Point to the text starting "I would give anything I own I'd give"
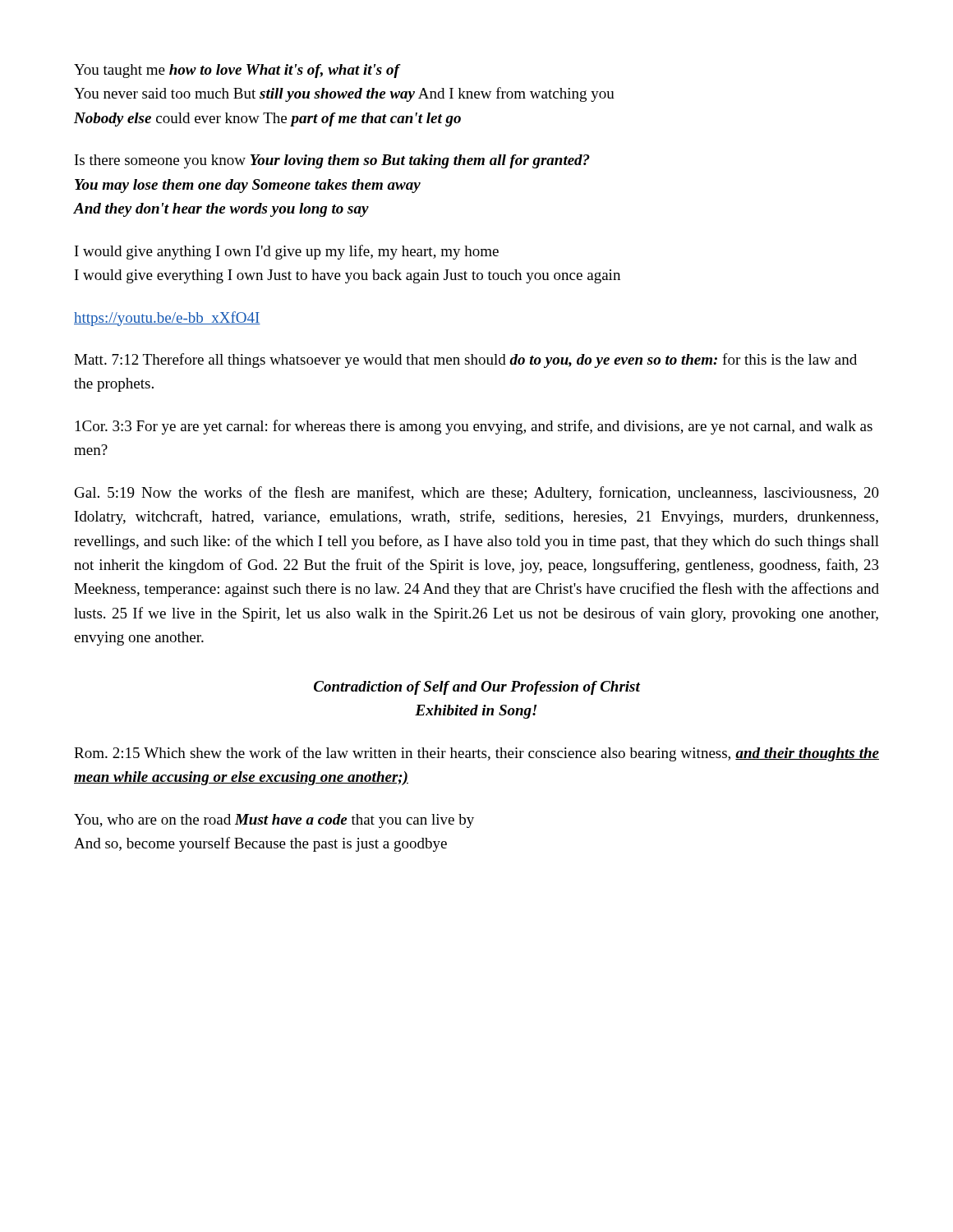The width and height of the screenshot is (953, 1232). [347, 263]
